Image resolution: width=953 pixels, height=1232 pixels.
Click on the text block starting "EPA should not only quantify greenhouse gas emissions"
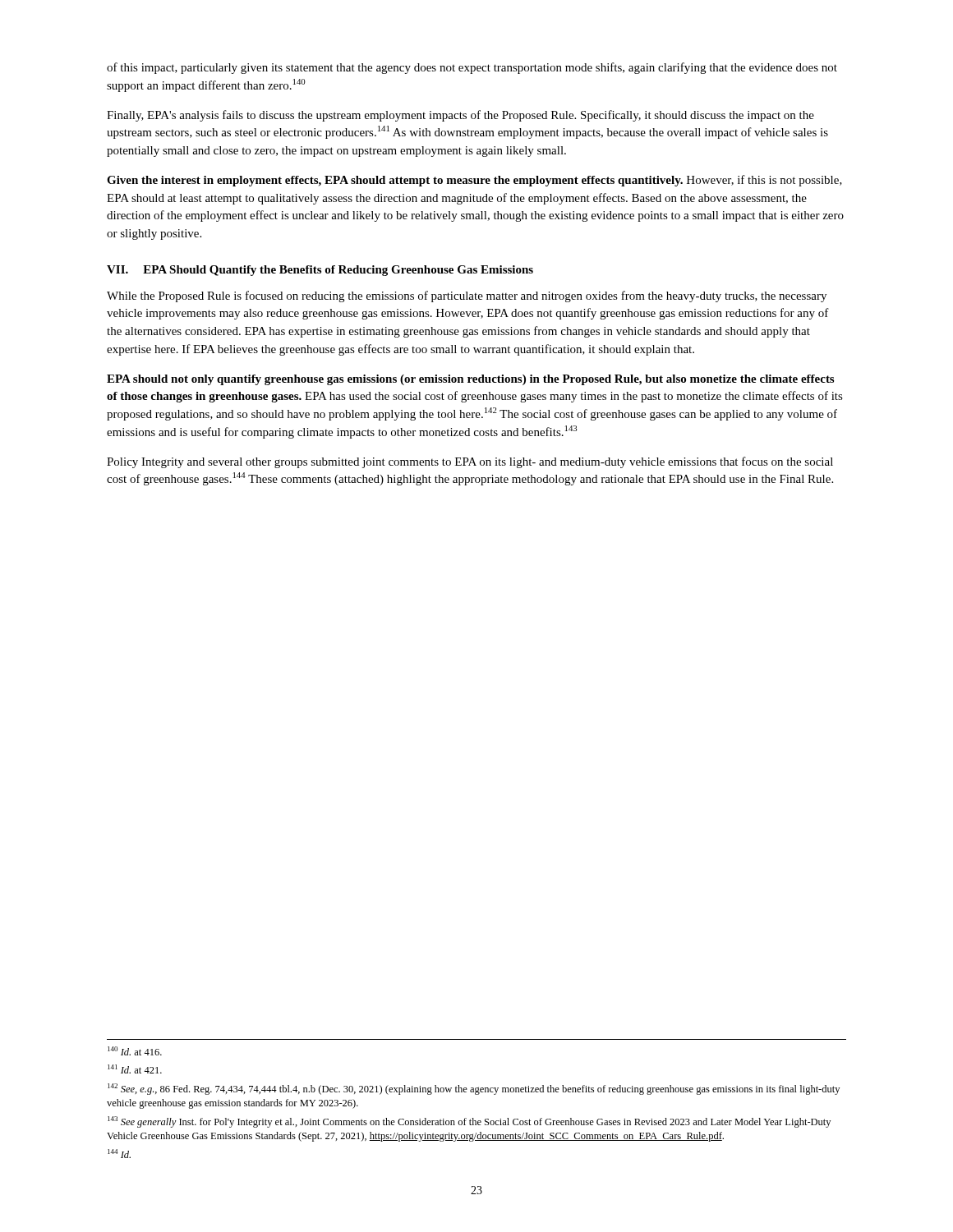click(475, 405)
